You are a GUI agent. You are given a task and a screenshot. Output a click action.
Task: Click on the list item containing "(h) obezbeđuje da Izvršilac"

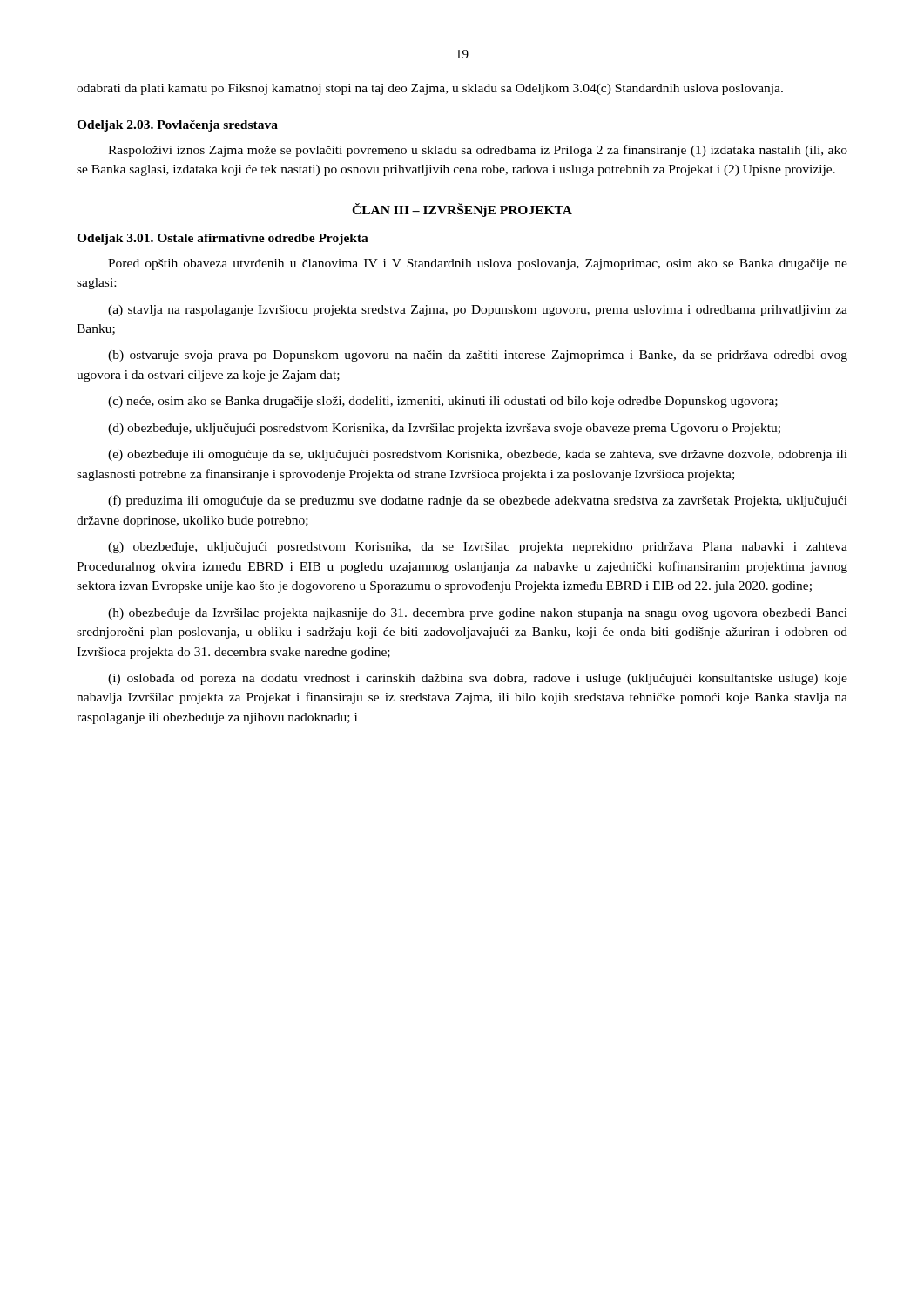click(x=462, y=632)
